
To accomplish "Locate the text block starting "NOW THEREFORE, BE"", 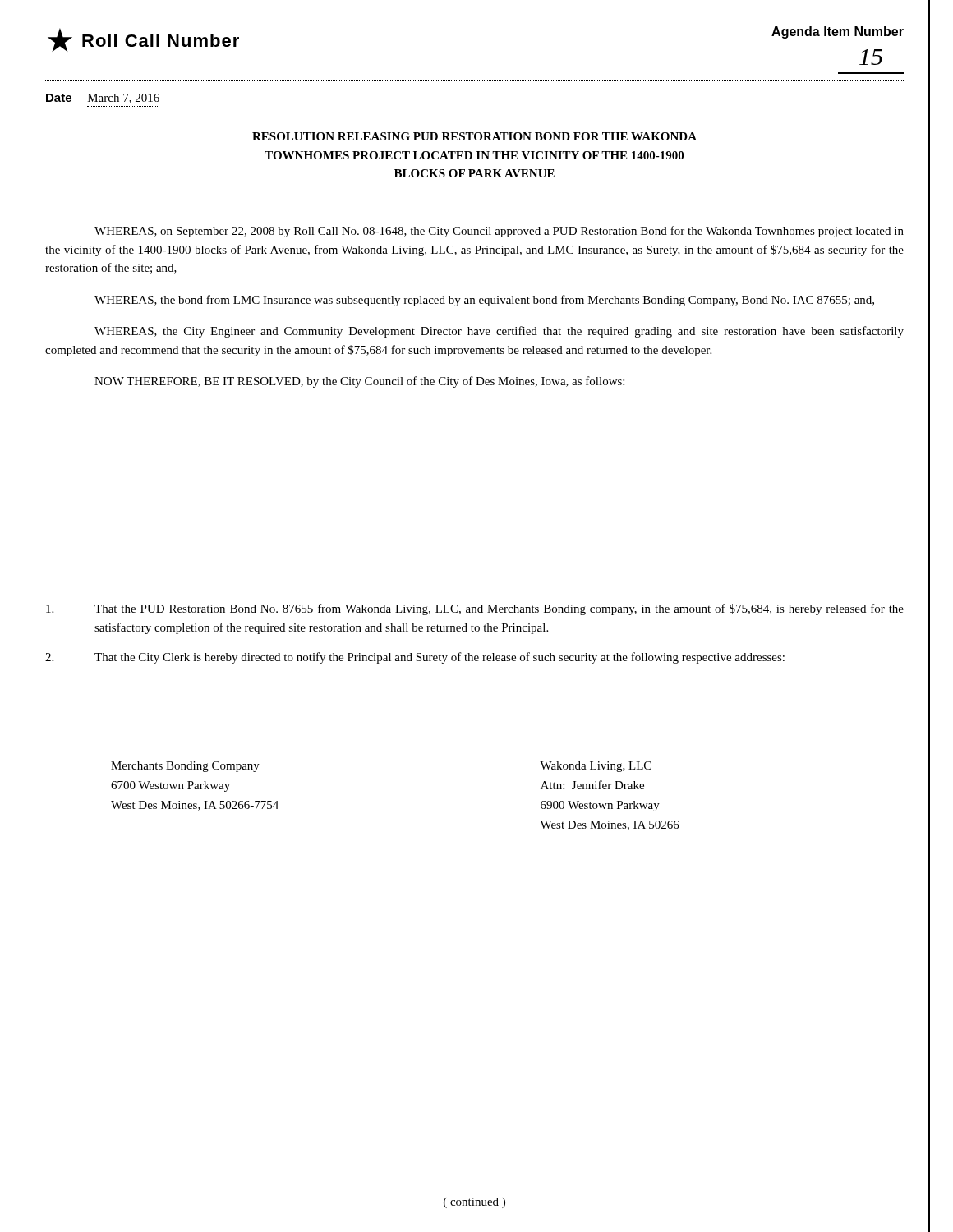I will (360, 381).
